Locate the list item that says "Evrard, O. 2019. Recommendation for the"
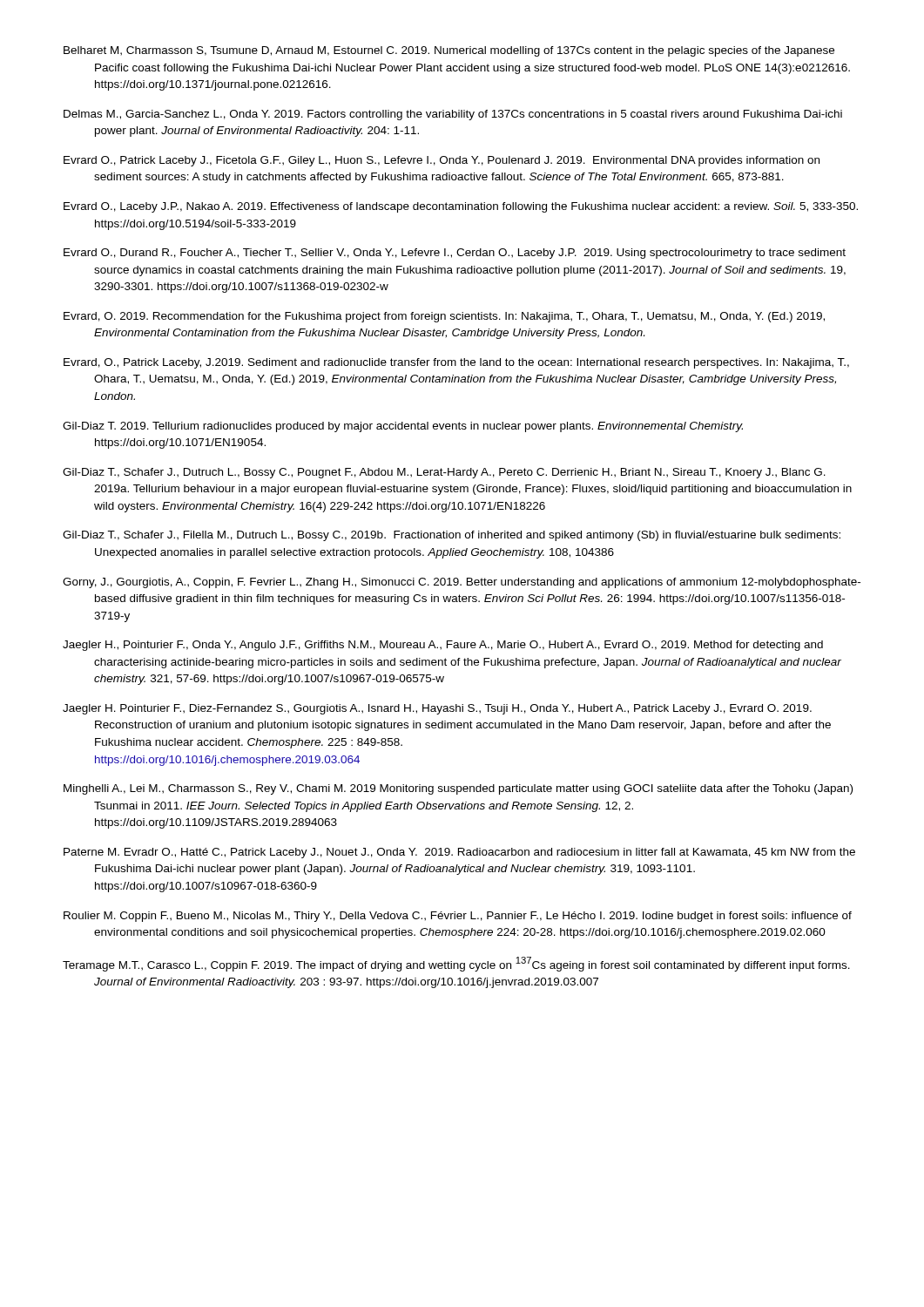 point(444,324)
